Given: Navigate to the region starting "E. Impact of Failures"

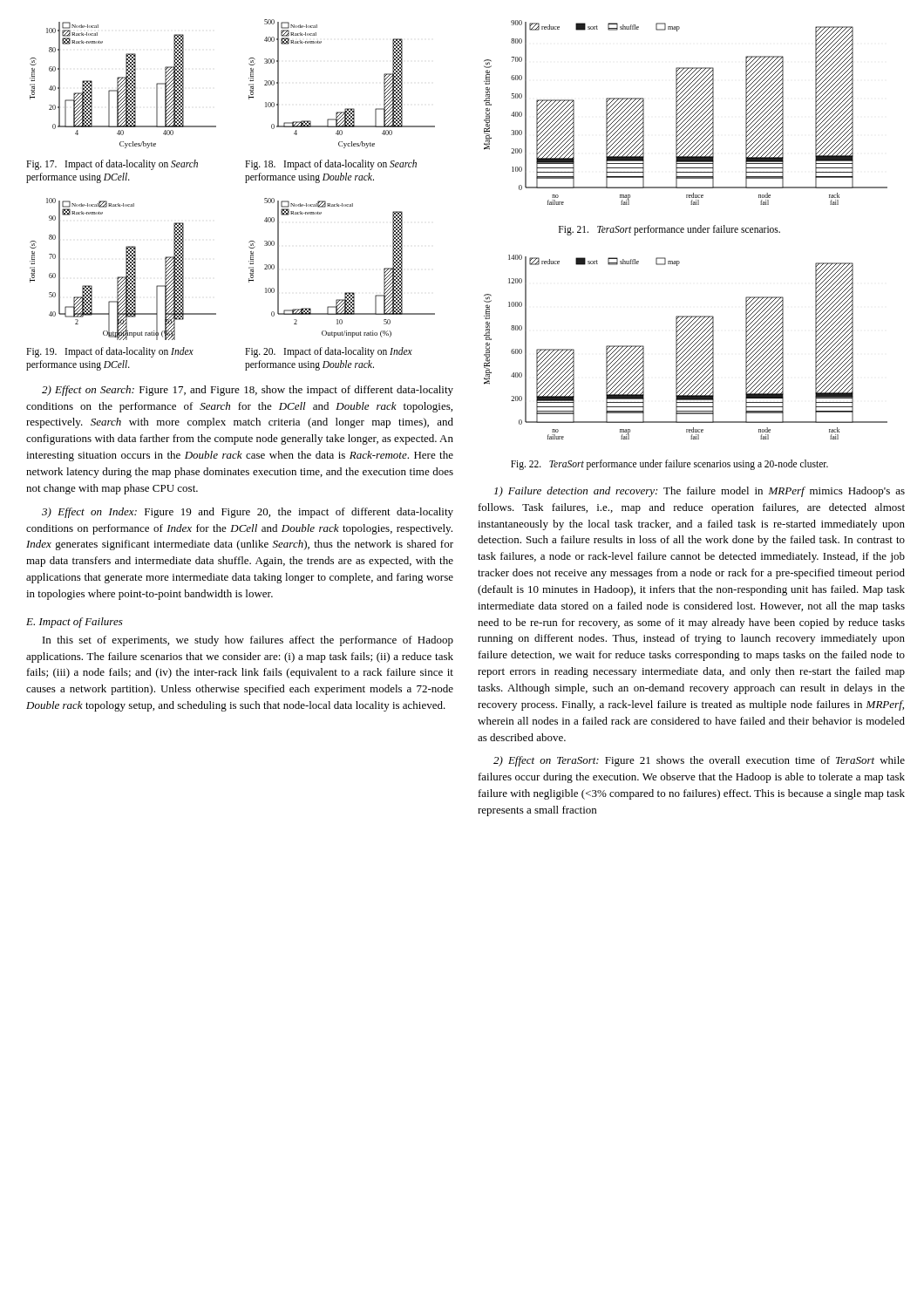Looking at the screenshot, I should [74, 621].
